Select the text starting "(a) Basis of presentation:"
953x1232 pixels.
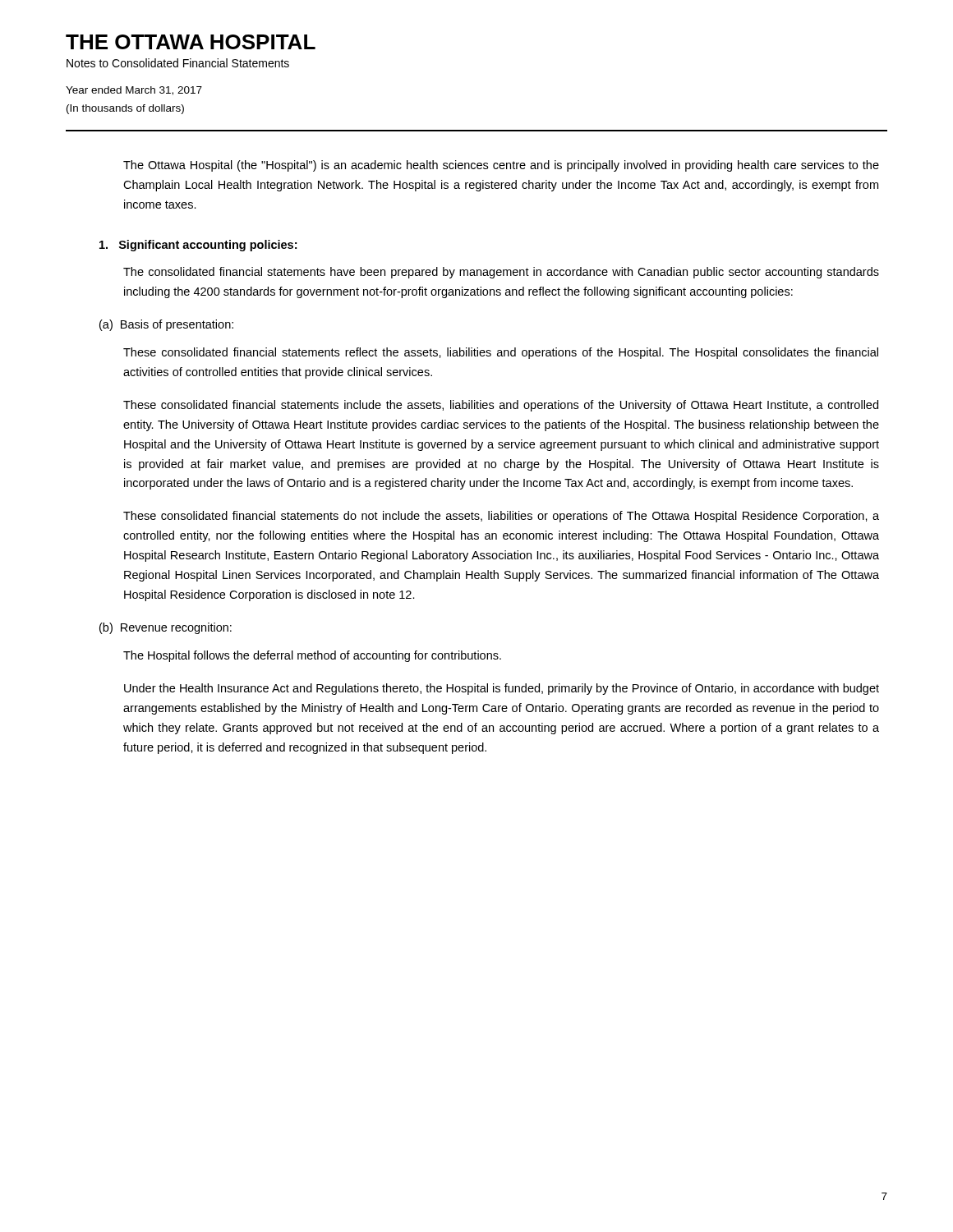(166, 324)
